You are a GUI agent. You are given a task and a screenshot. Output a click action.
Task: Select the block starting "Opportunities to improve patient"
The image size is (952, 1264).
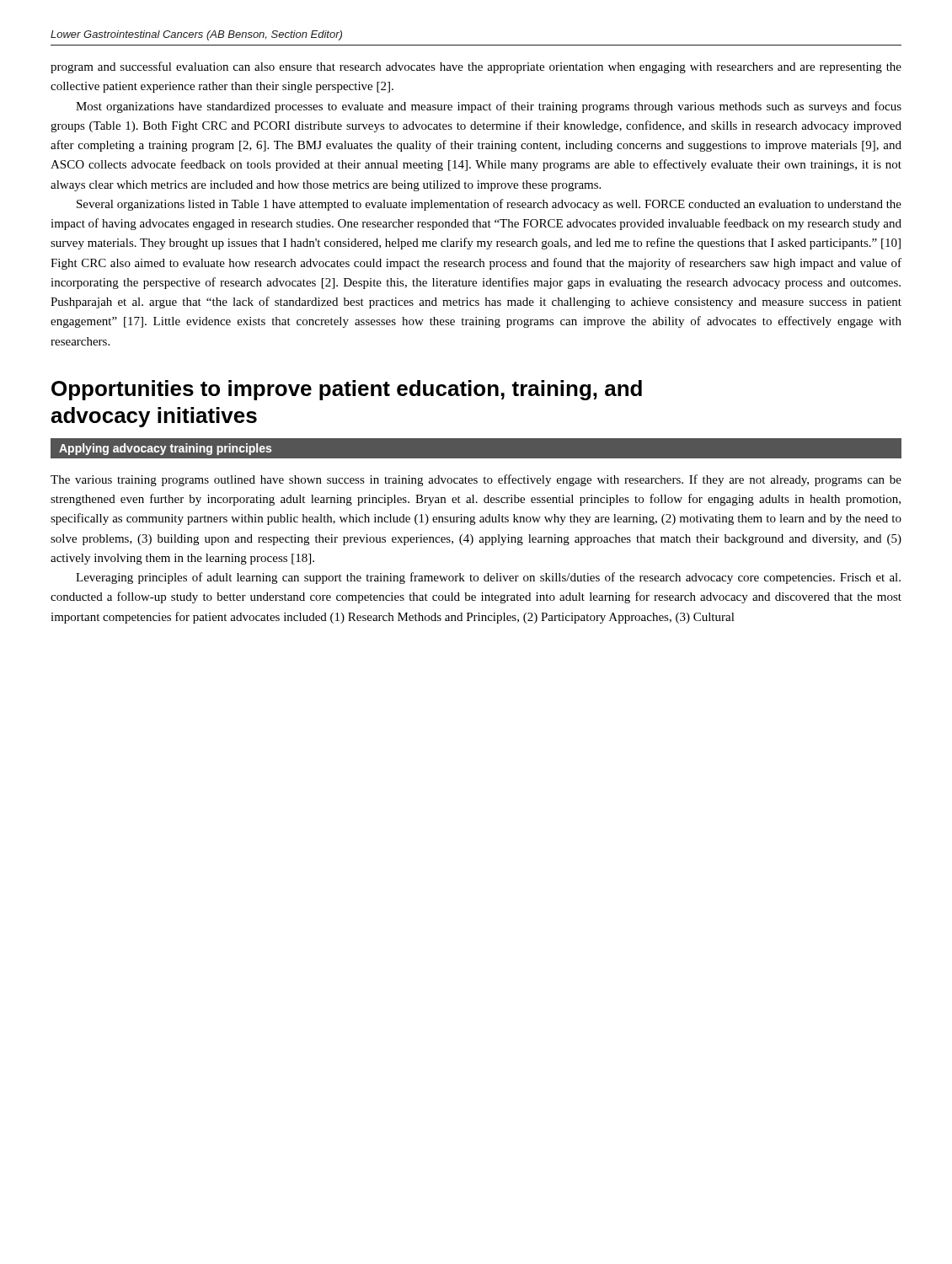pyautogui.click(x=347, y=402)
